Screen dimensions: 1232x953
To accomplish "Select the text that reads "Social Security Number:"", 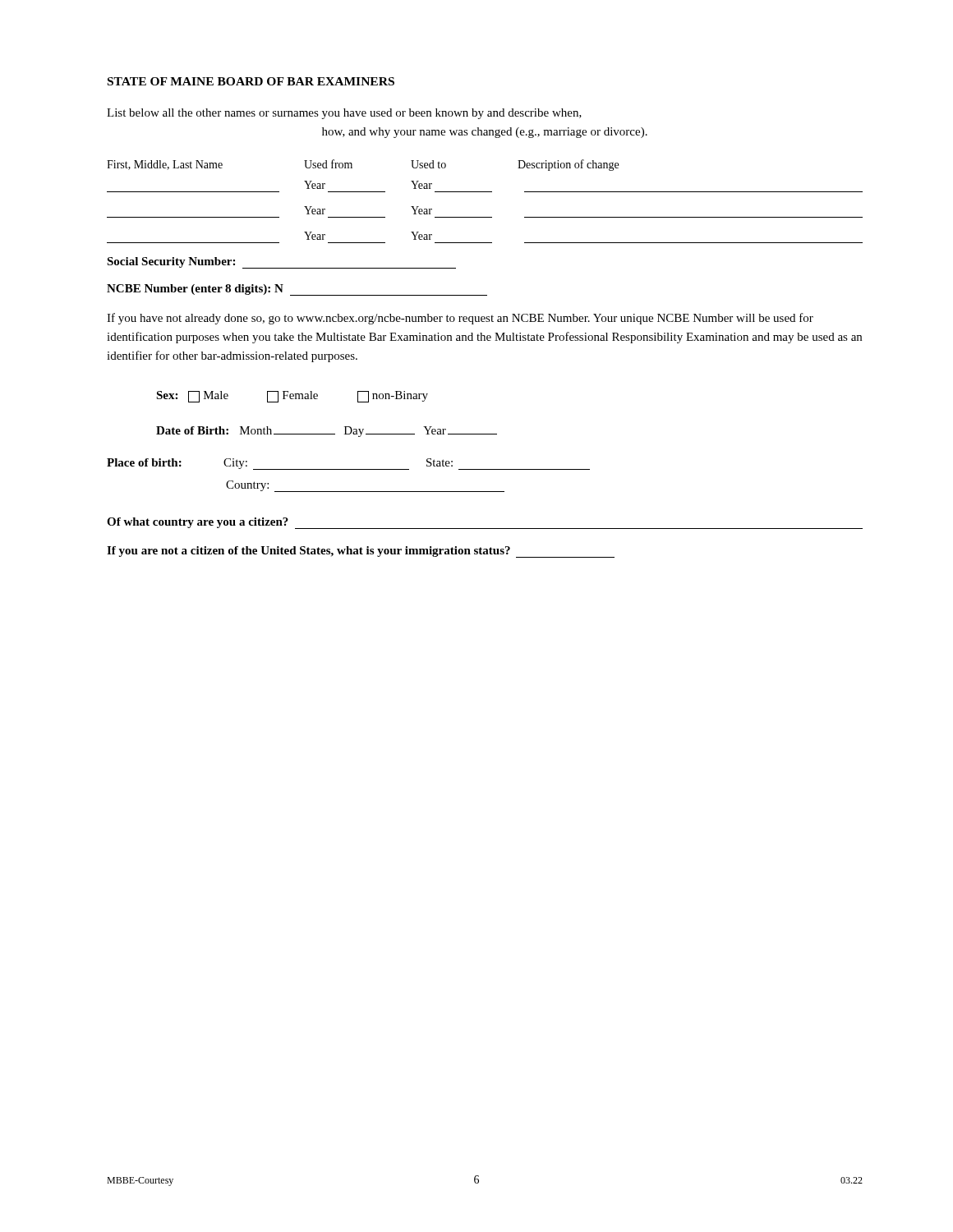I will click(x=282, y=261).
